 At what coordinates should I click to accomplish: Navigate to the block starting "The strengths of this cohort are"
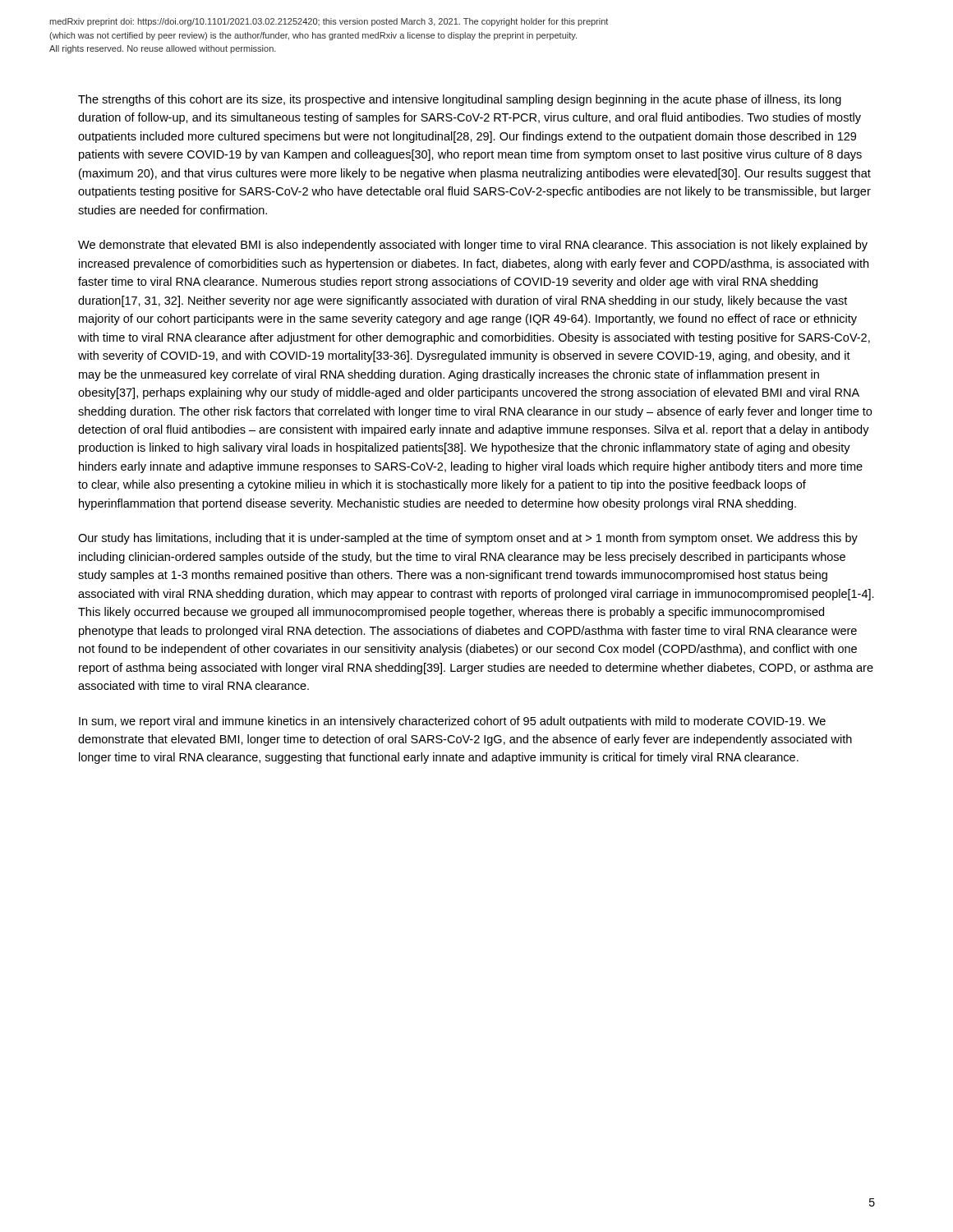coord(474,155)
